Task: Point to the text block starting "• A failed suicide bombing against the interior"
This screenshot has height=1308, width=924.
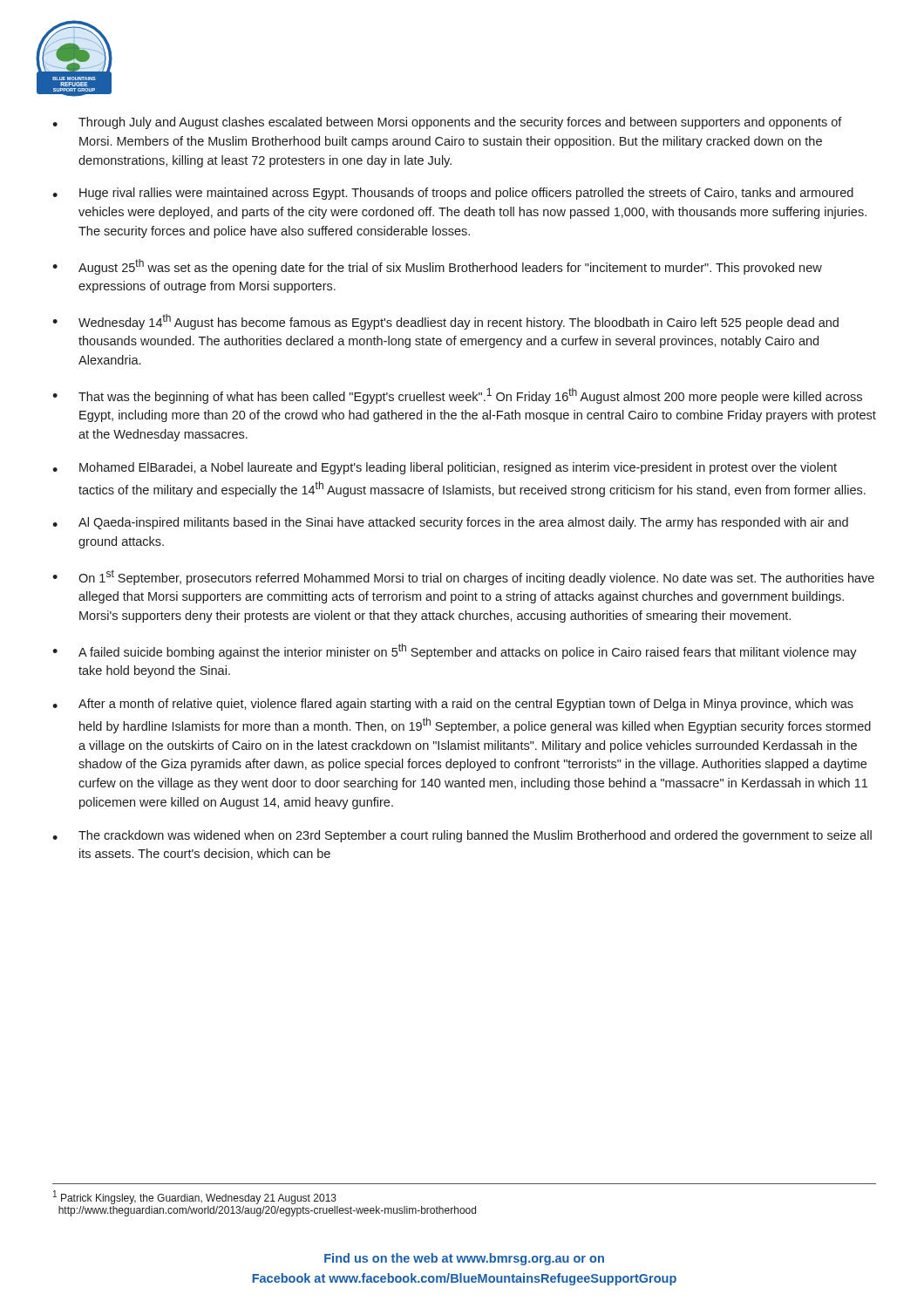Action: click(464, 661)
